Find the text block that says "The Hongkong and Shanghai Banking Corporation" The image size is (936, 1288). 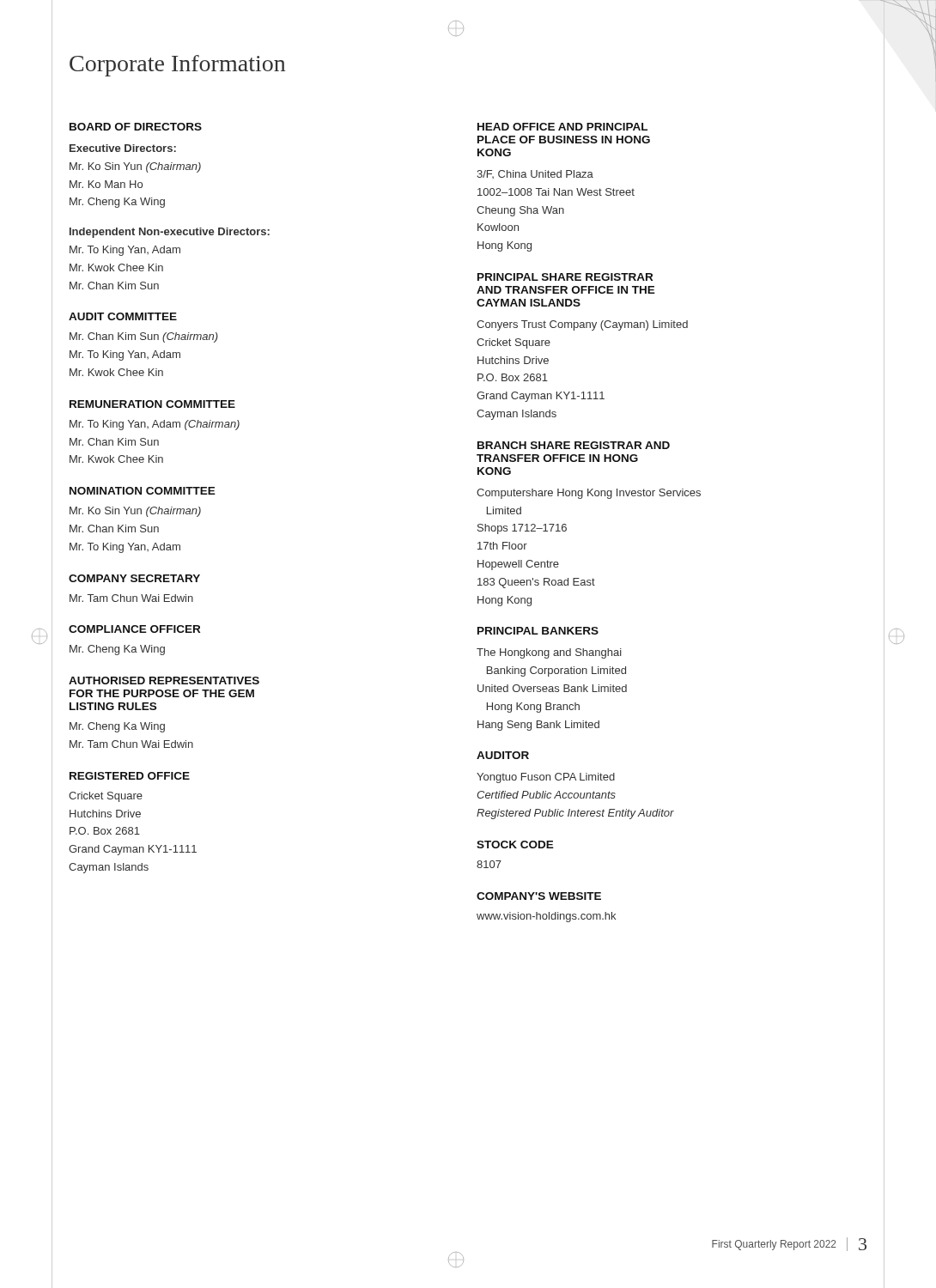tap(552, 688)
